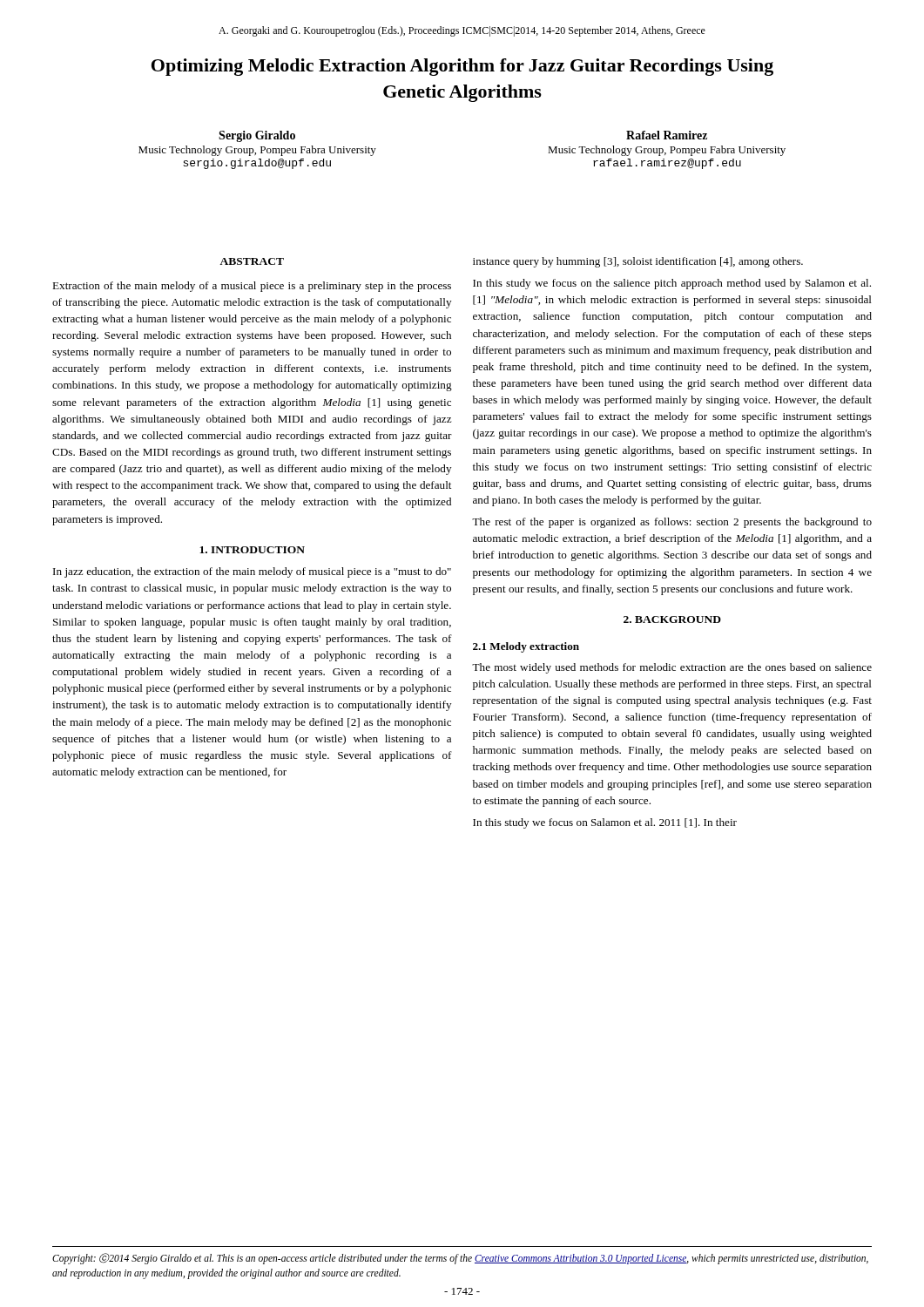Navigate to the text starting "Copyright: ⓒ2014 Sergio Giraldo et al. This is"
The width and height of the screenshot is (924, 1307).
[x=460, y=1265]
